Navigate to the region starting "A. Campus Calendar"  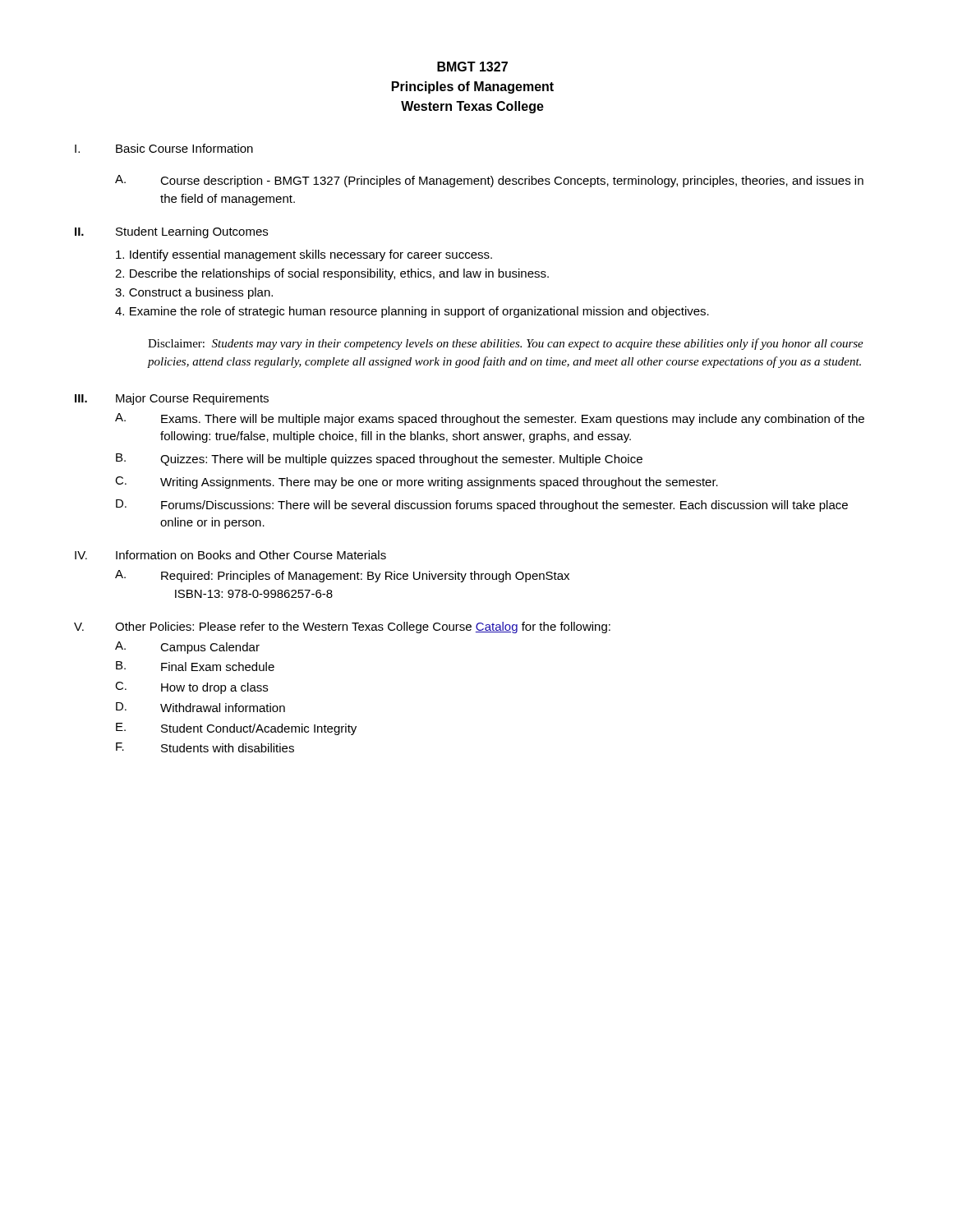[x=187, y=648]
